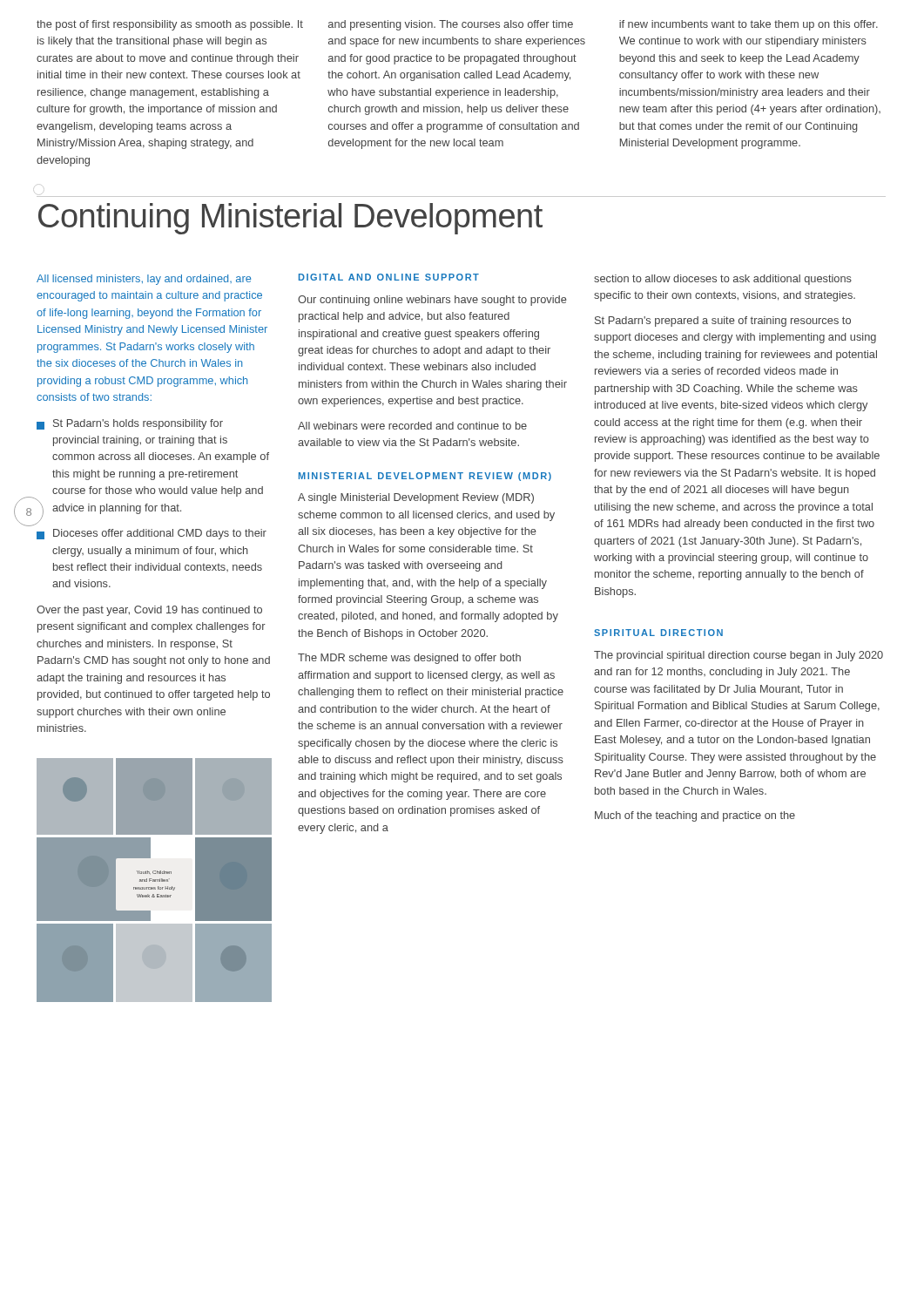Point to the passage starting "Continuing Ministerial Development"
This screenshot has width=924, height=1307.
(x=289, y=217)
